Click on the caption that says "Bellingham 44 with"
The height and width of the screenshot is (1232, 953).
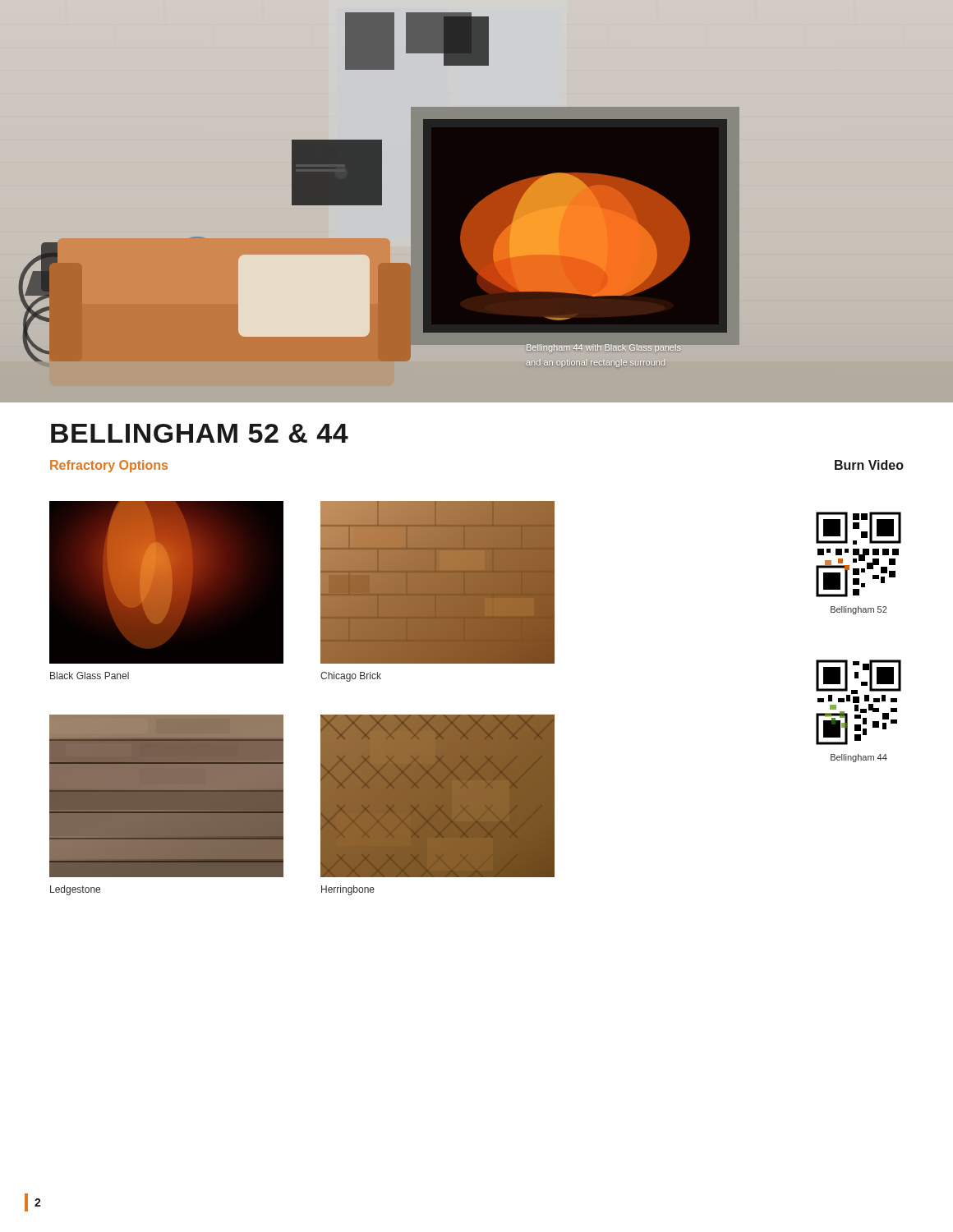click(603, 355)
